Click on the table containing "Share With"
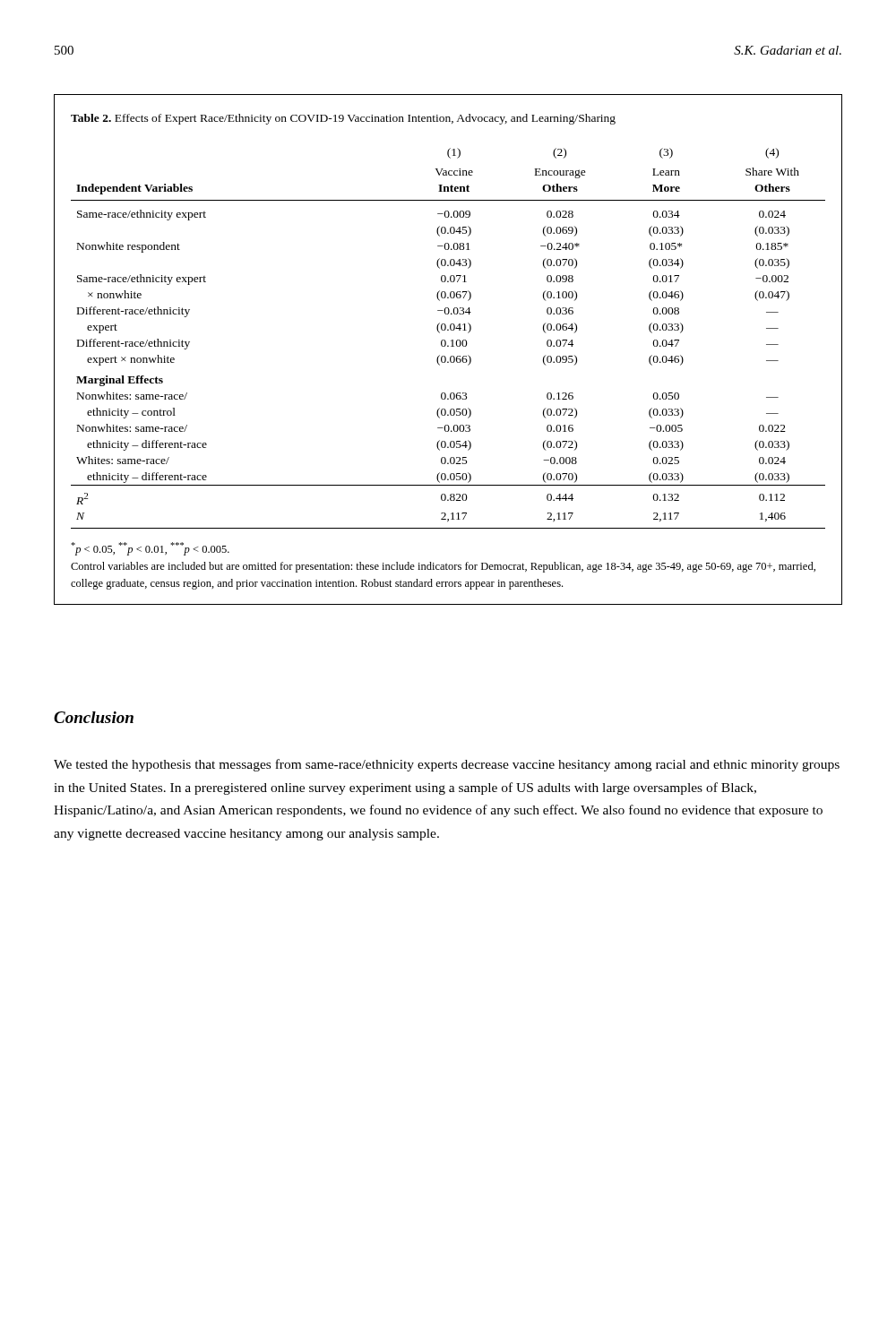The width and height of the screenshot is (896, 1344). (448, 350)
